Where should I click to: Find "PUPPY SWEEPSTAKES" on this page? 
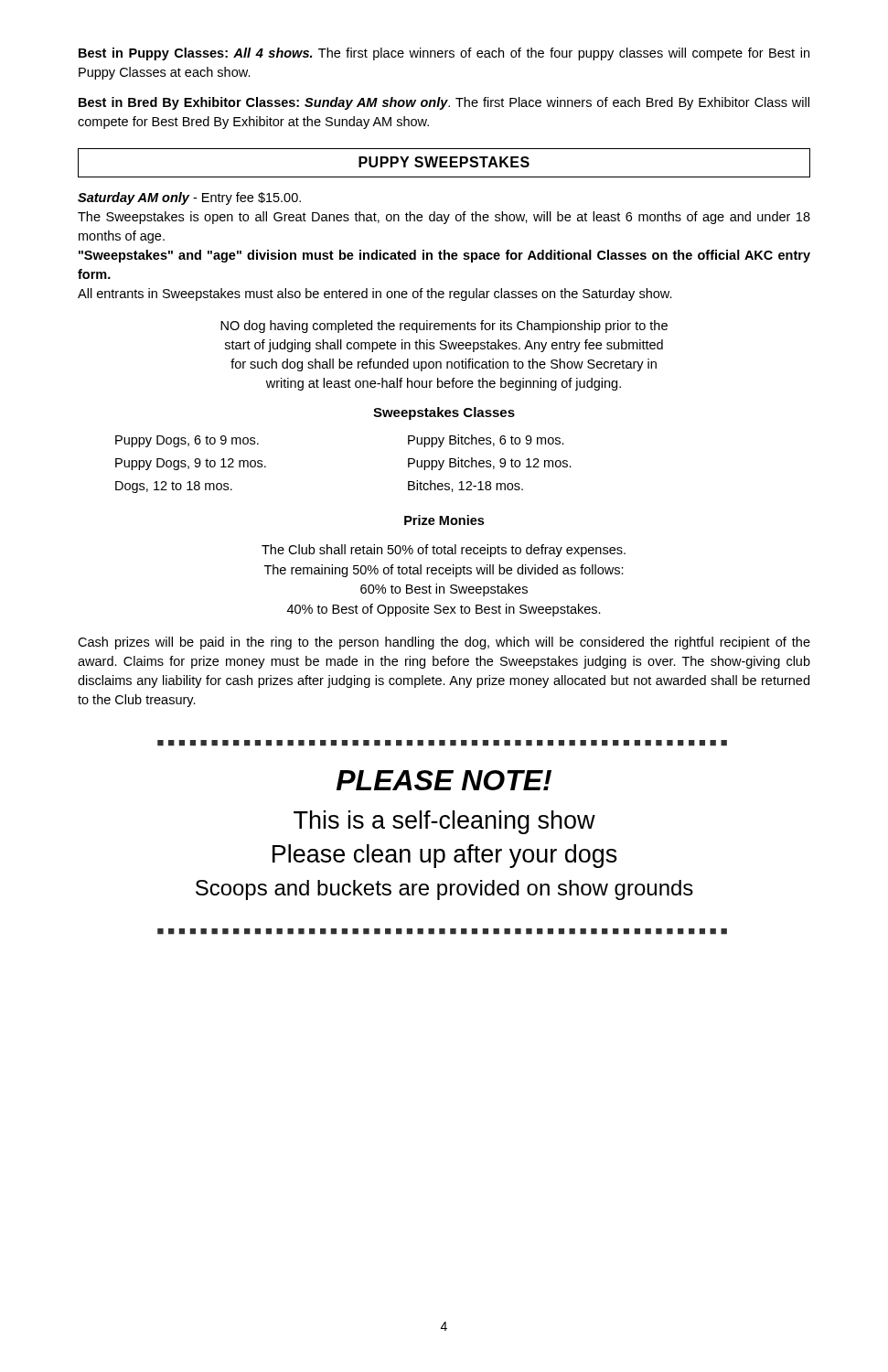point(444,162)
